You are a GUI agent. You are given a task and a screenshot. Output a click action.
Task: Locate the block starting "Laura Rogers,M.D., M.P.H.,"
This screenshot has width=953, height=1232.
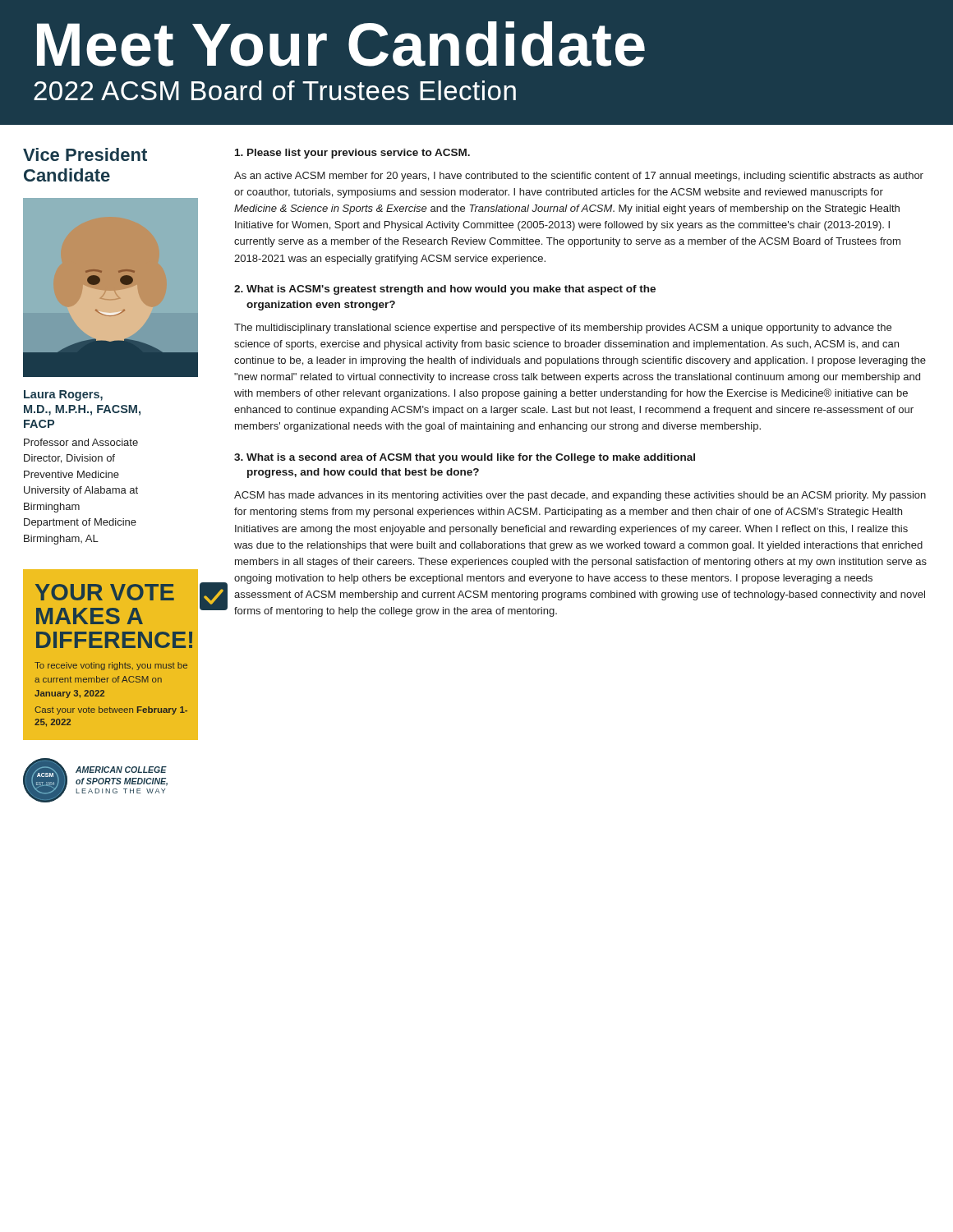click(82, 466)
